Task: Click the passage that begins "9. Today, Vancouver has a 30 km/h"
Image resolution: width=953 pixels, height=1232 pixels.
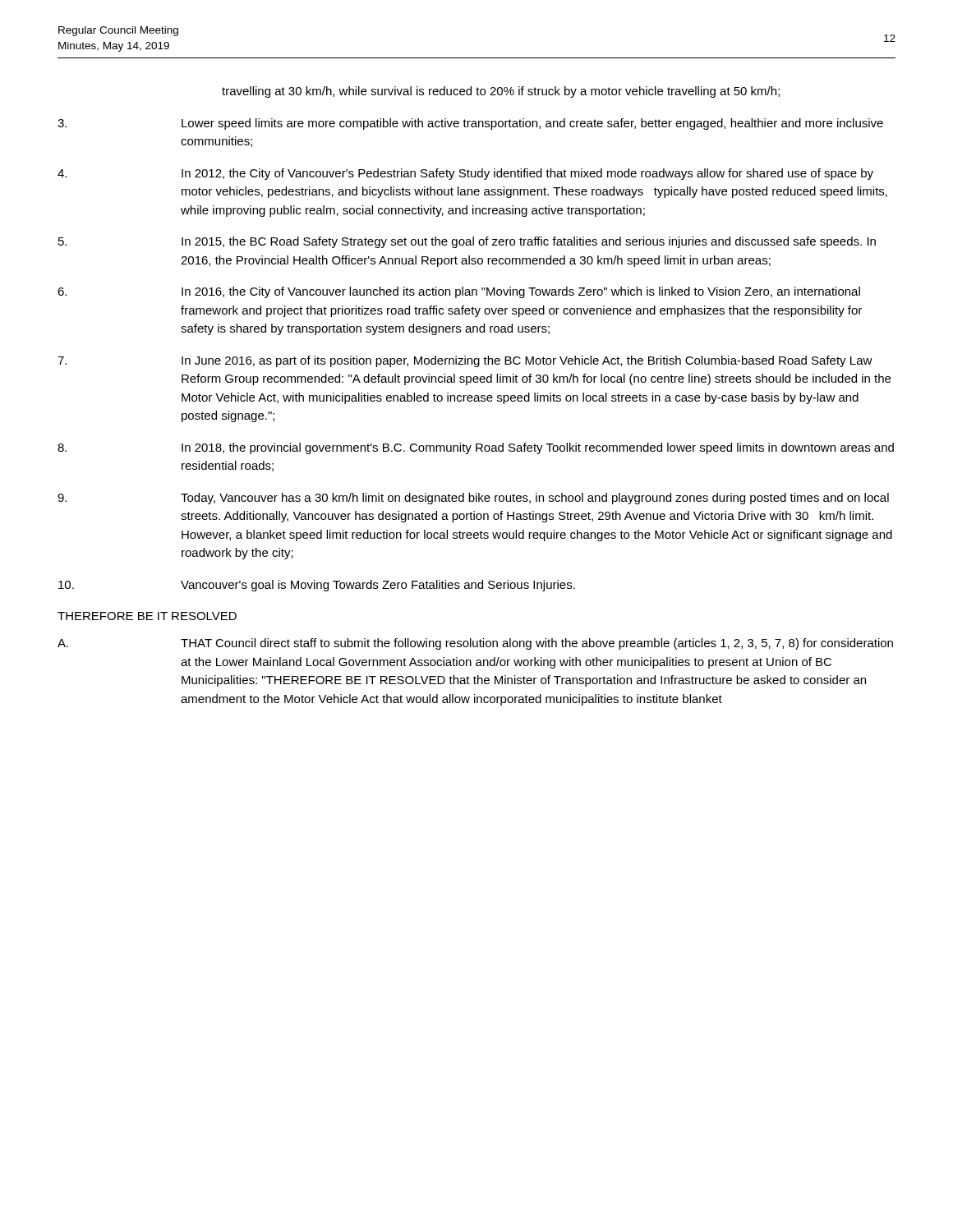Action: point(476,525)
